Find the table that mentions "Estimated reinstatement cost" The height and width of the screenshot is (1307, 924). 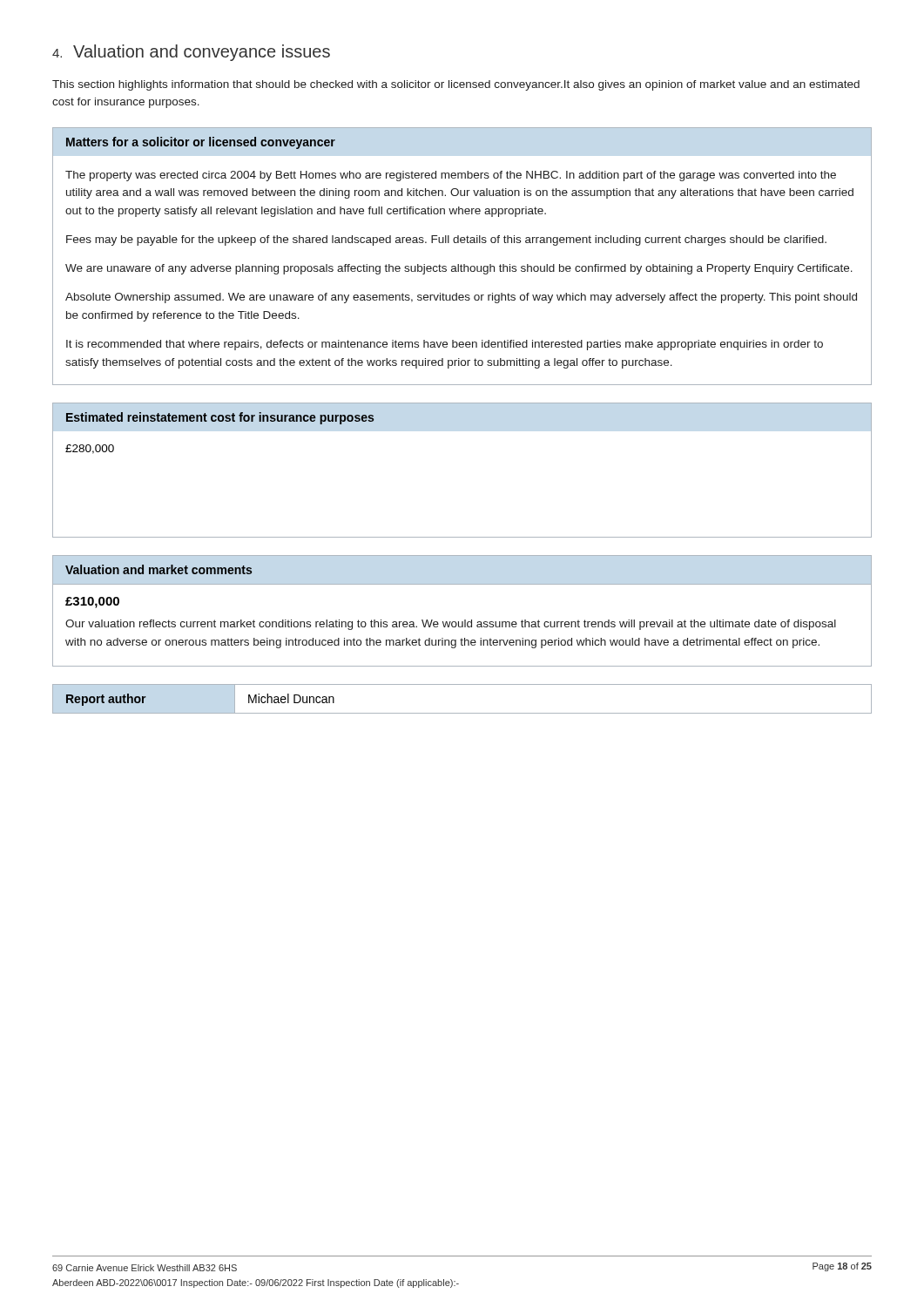tap(462, 470)
